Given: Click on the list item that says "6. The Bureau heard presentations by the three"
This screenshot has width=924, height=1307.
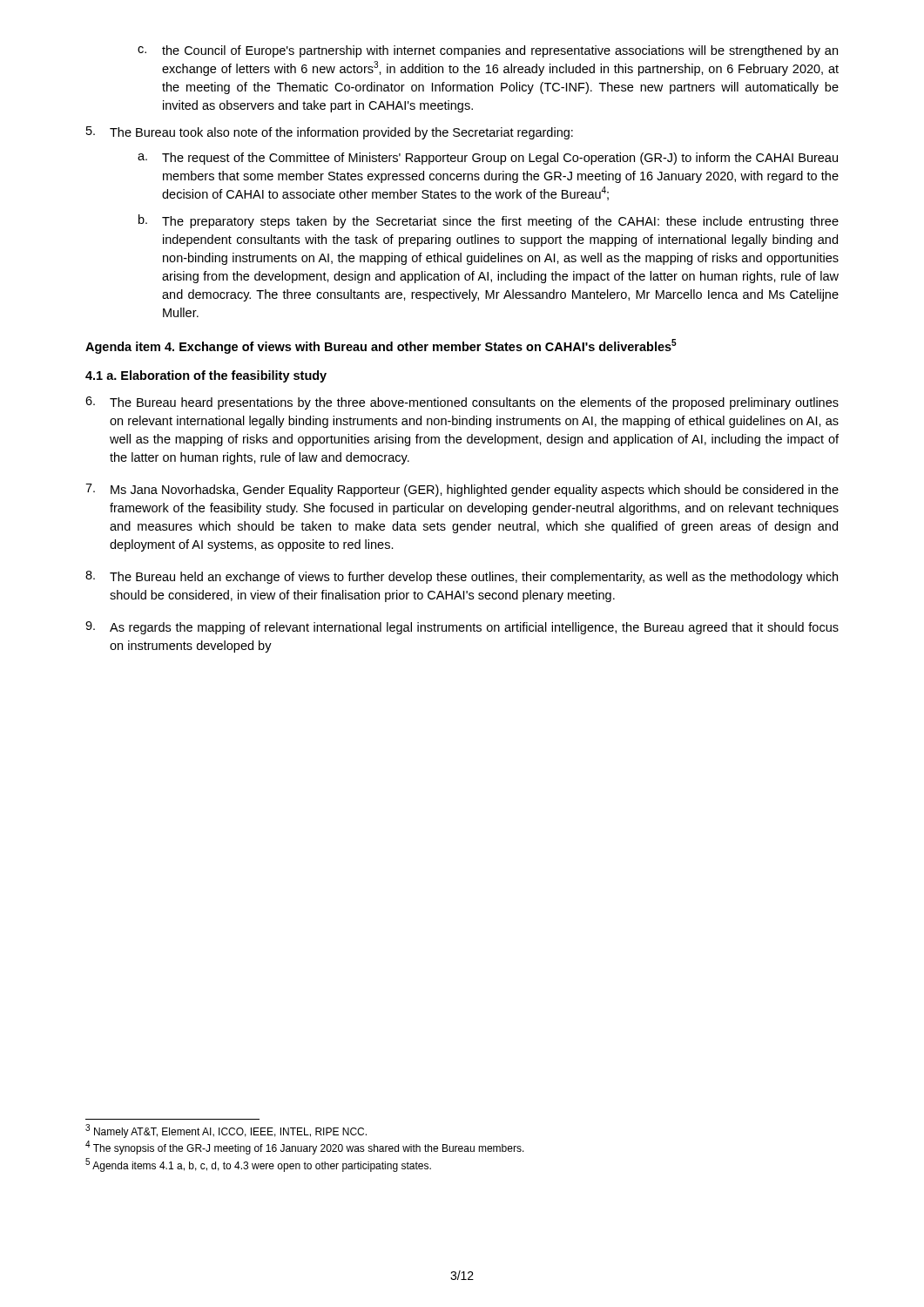Looking at the screenshot, I should point(462,431).
